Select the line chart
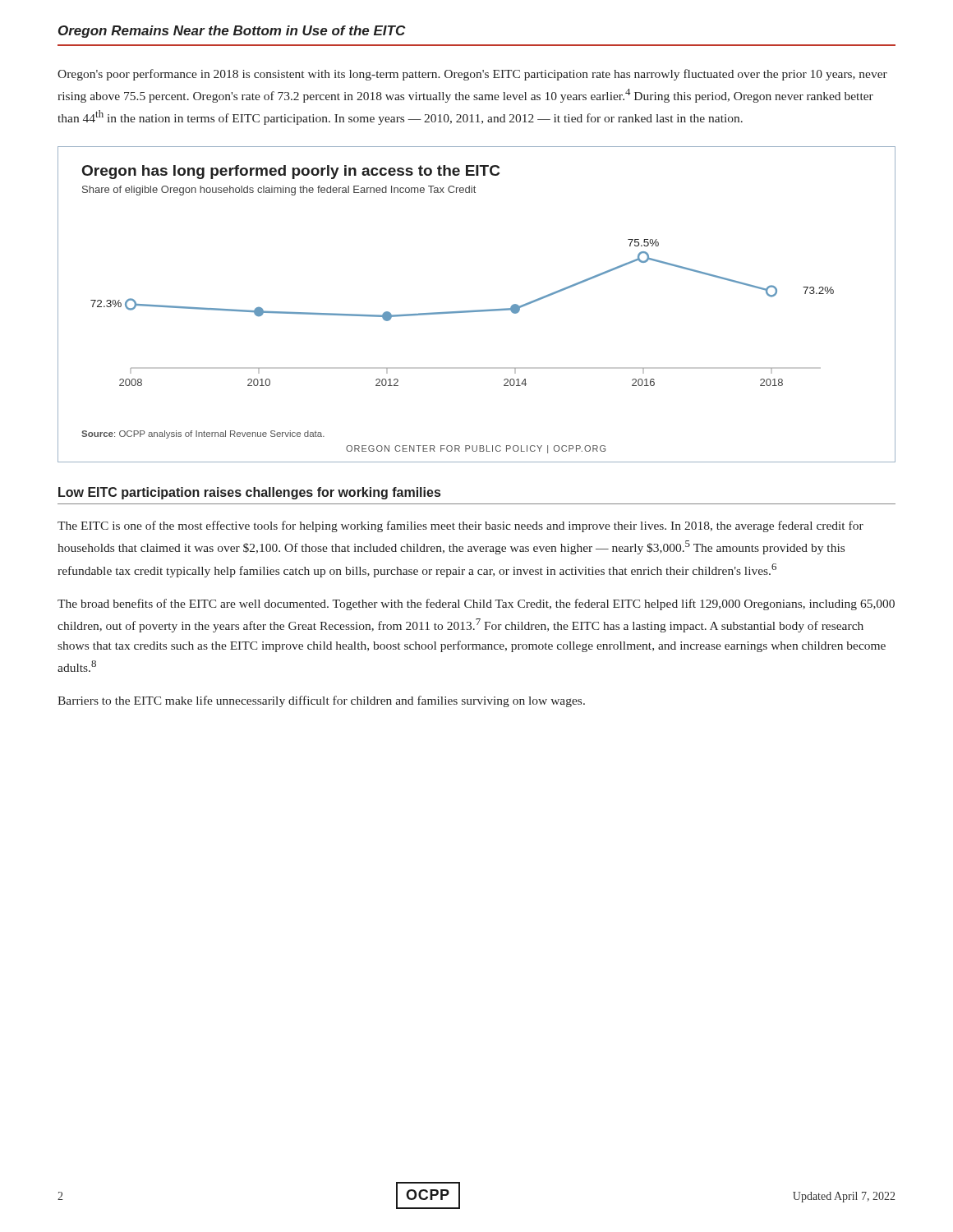This screenshot has height=1232, width=953. point(476,308)
